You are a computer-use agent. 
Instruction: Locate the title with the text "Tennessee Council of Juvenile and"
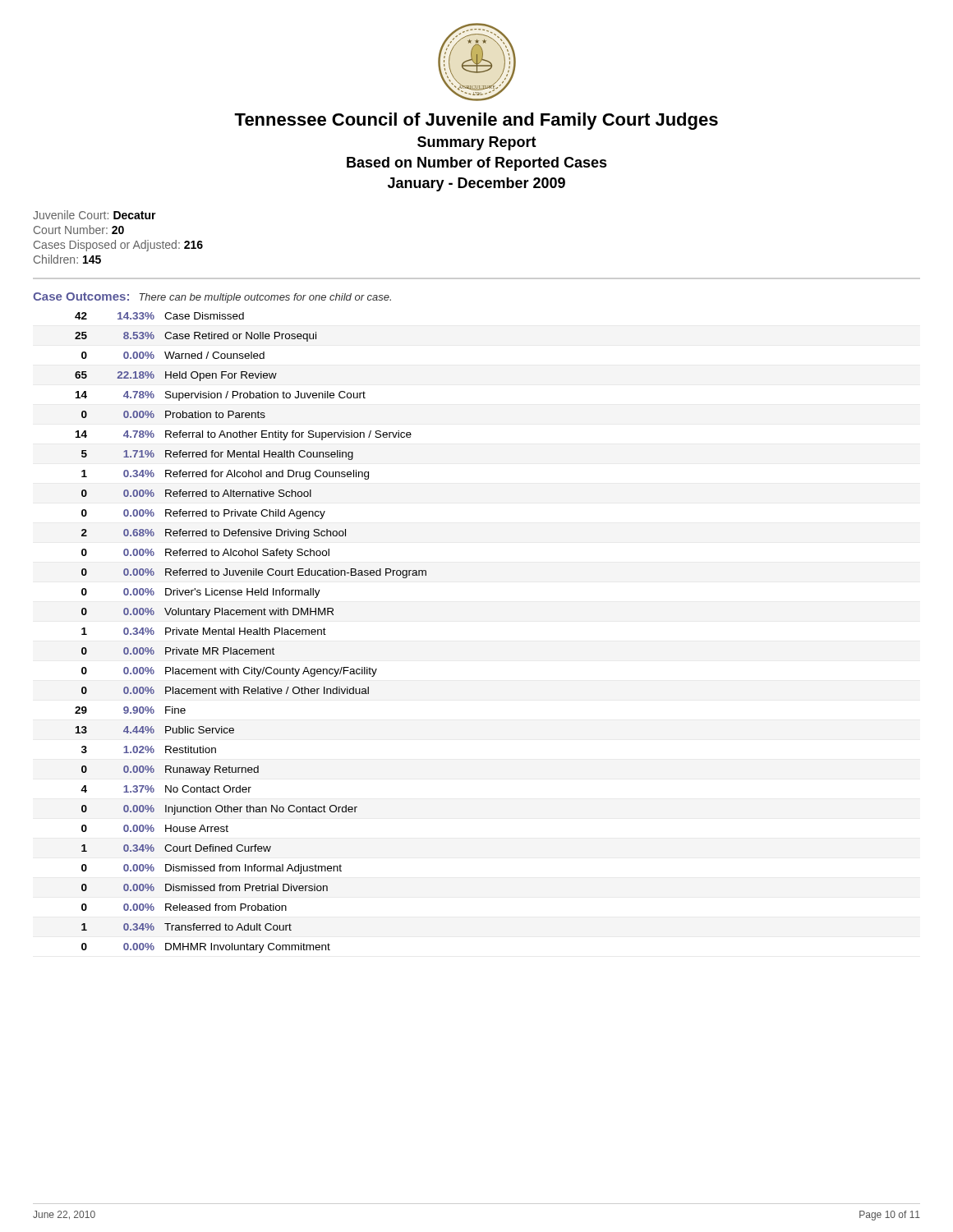(x=476, y=151)
